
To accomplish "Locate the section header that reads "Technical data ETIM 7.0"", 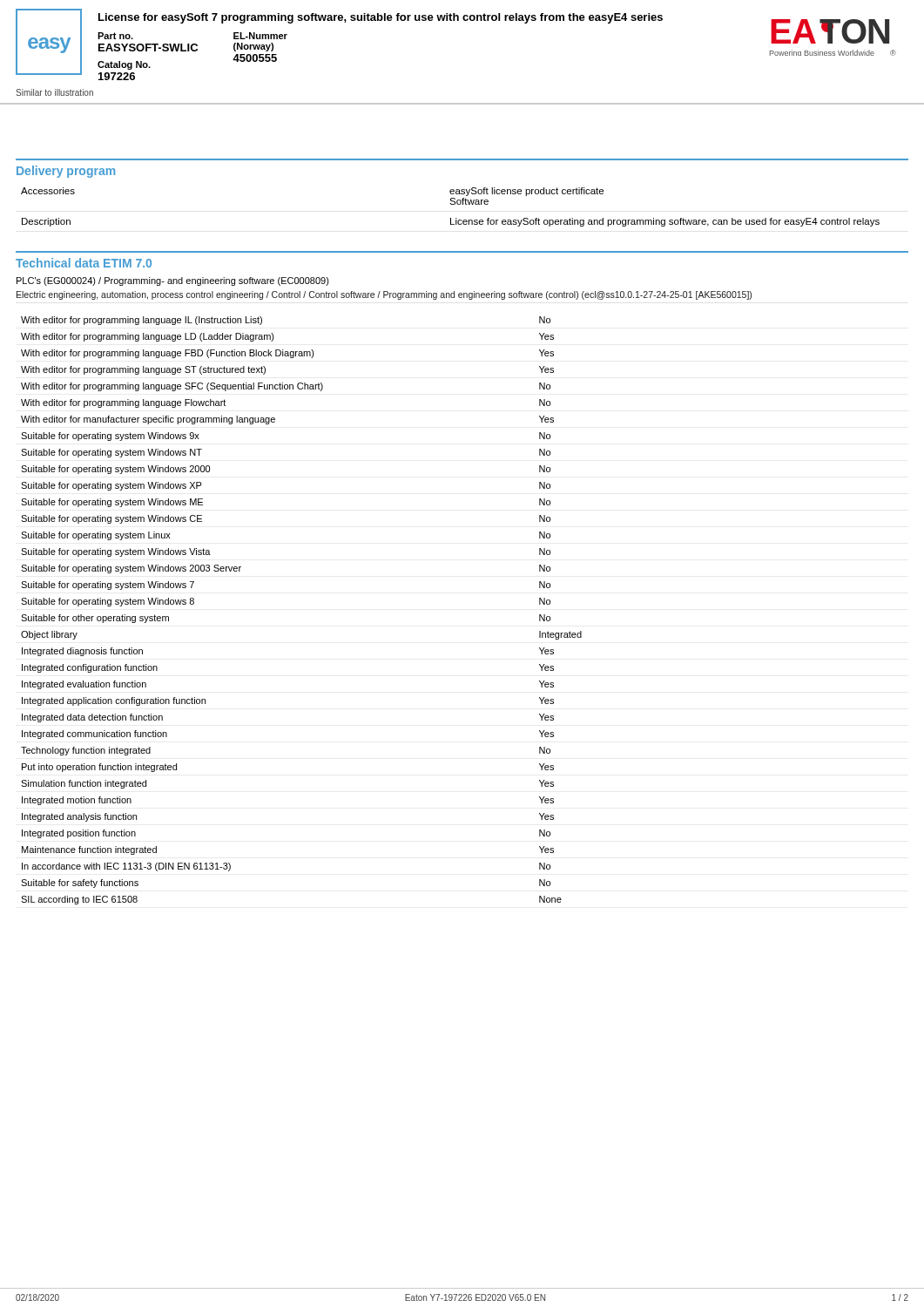I will [462, 261].
